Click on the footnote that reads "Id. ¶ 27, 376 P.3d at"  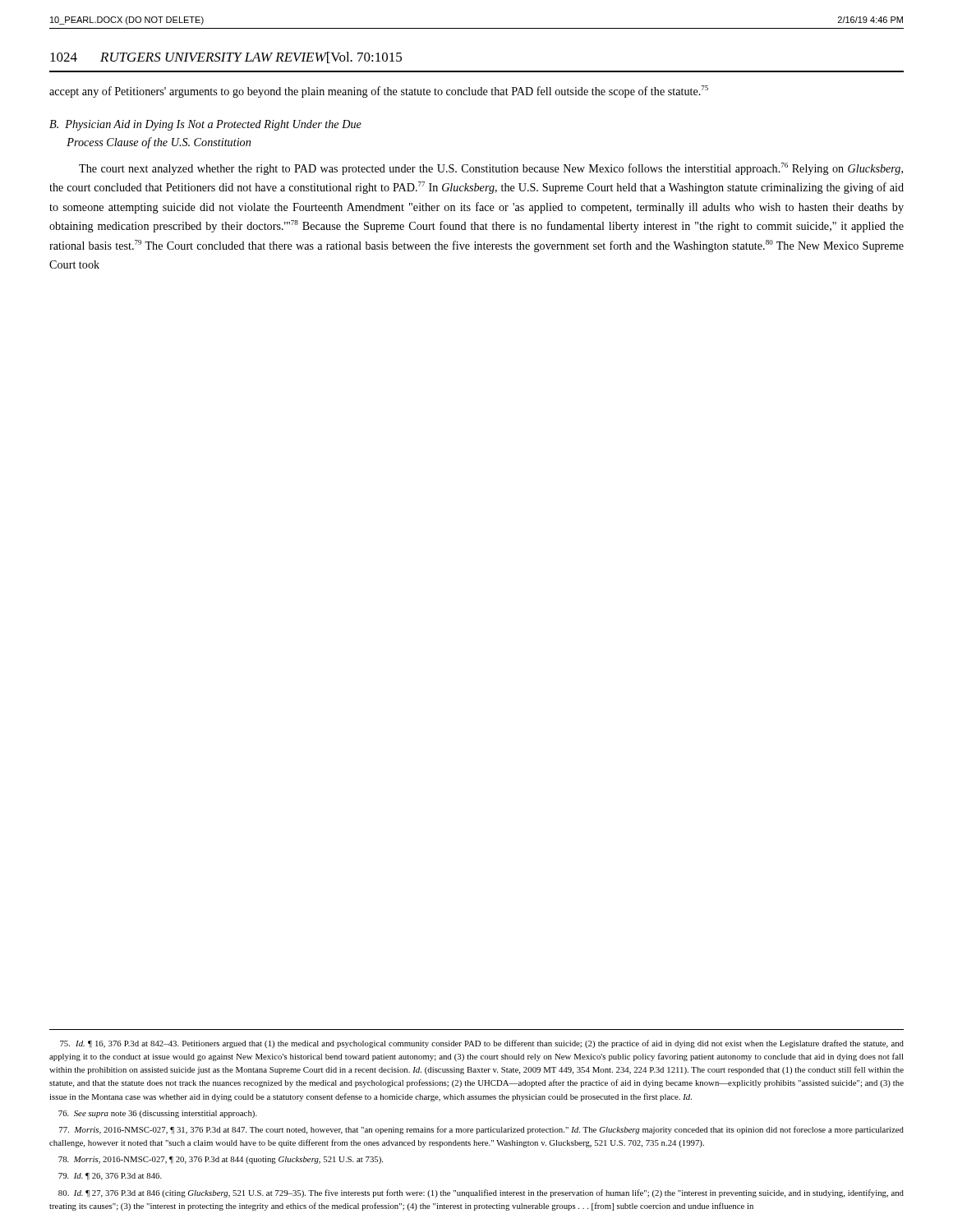pos(476,1199)
